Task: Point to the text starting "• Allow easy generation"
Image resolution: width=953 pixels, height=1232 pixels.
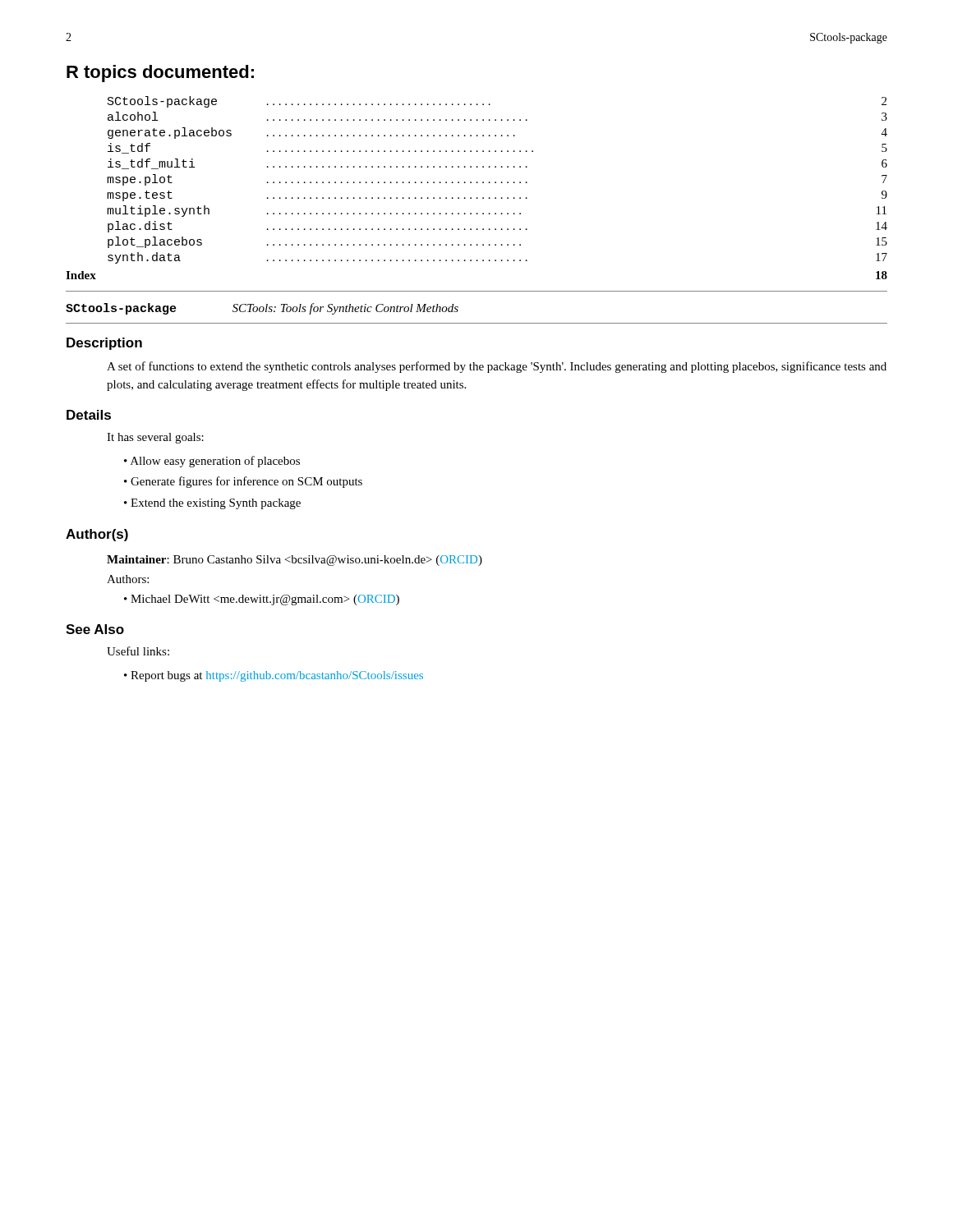Action: coord(212,460)
